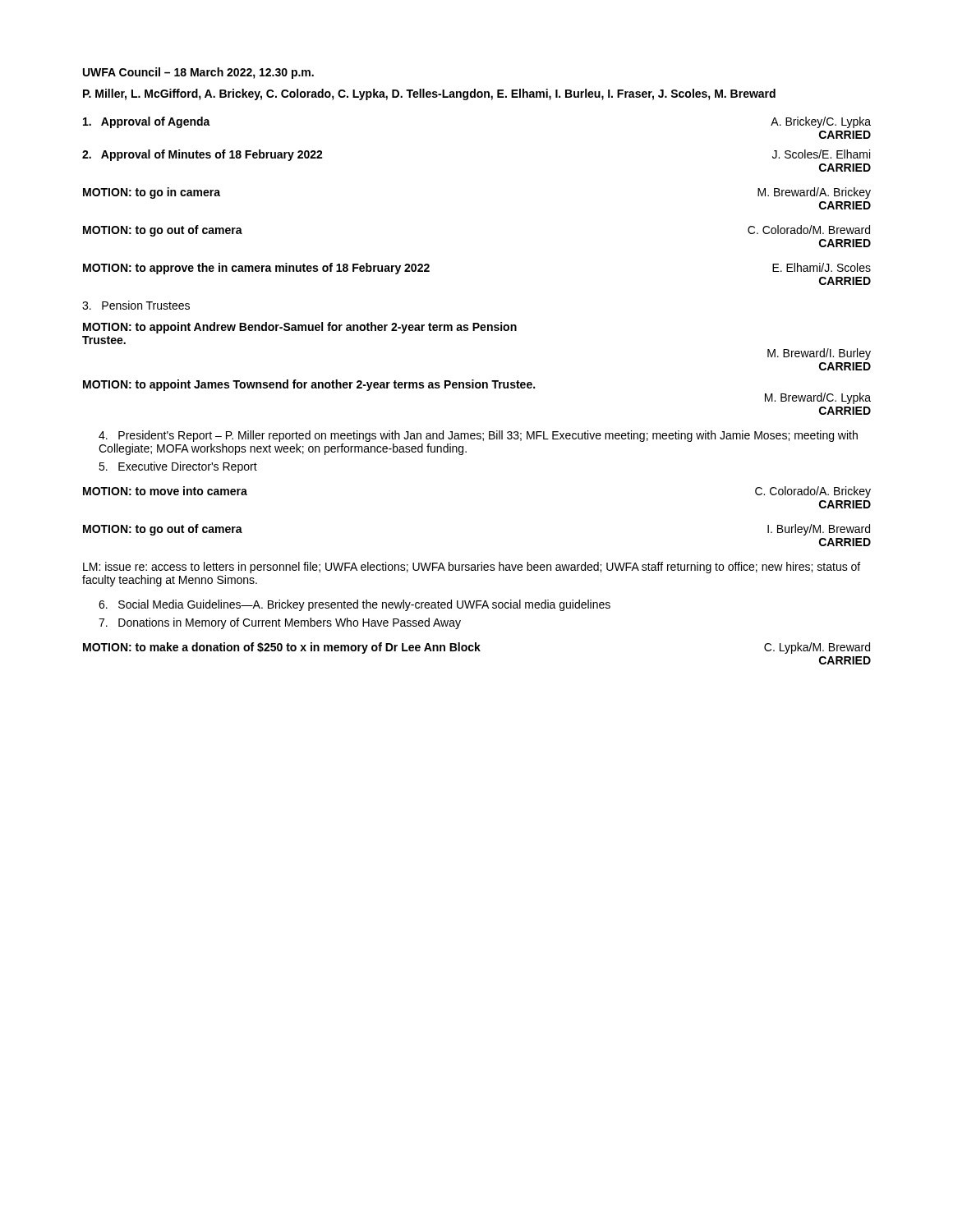Screen dimensions: 1232x953
Task: Point to the block beginning "MOTION: to make a donation"
Action: click(x=476, y=654)
